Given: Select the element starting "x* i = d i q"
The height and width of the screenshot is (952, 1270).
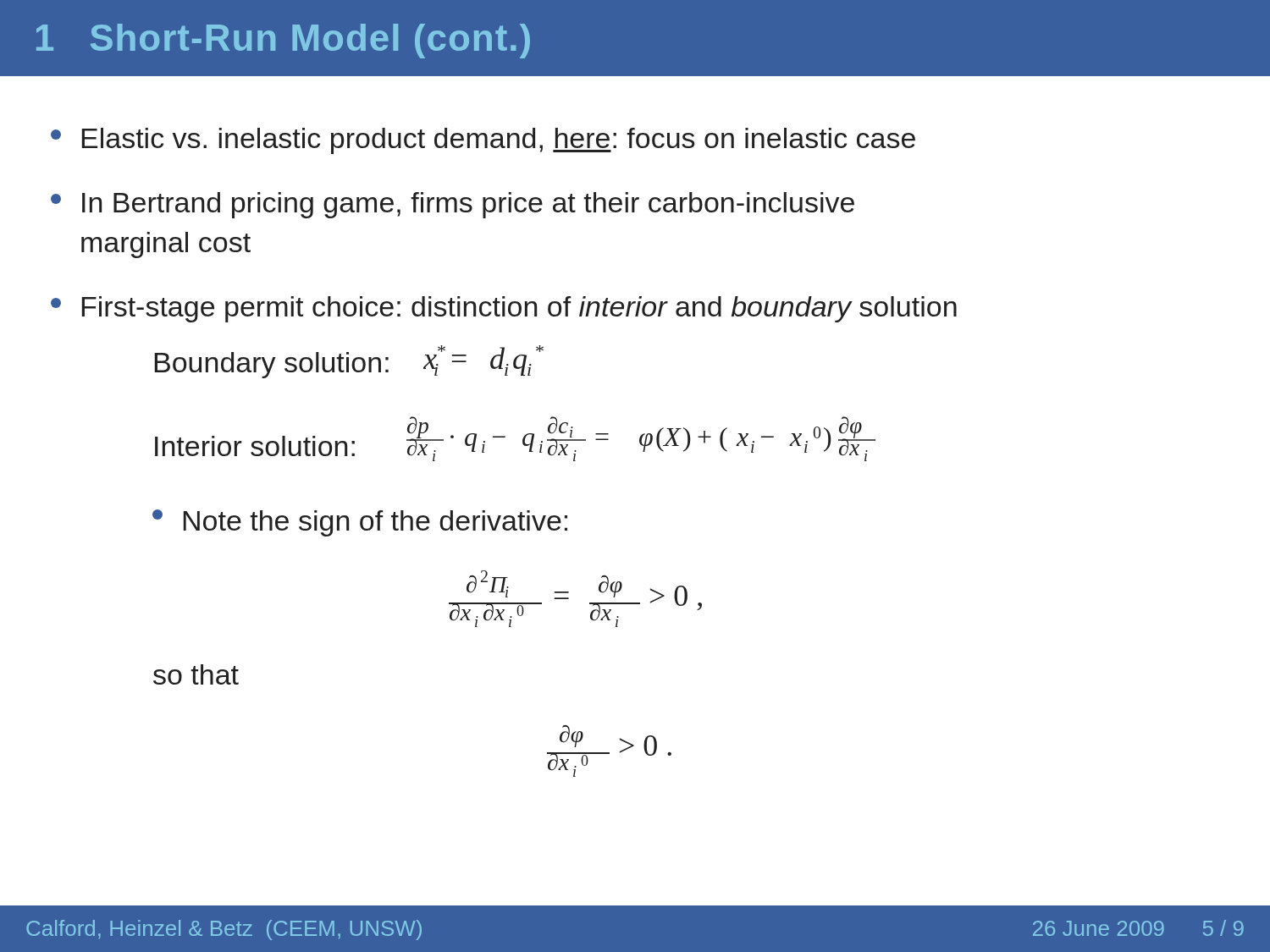Looking at the screenshot, I should [512, 359].
